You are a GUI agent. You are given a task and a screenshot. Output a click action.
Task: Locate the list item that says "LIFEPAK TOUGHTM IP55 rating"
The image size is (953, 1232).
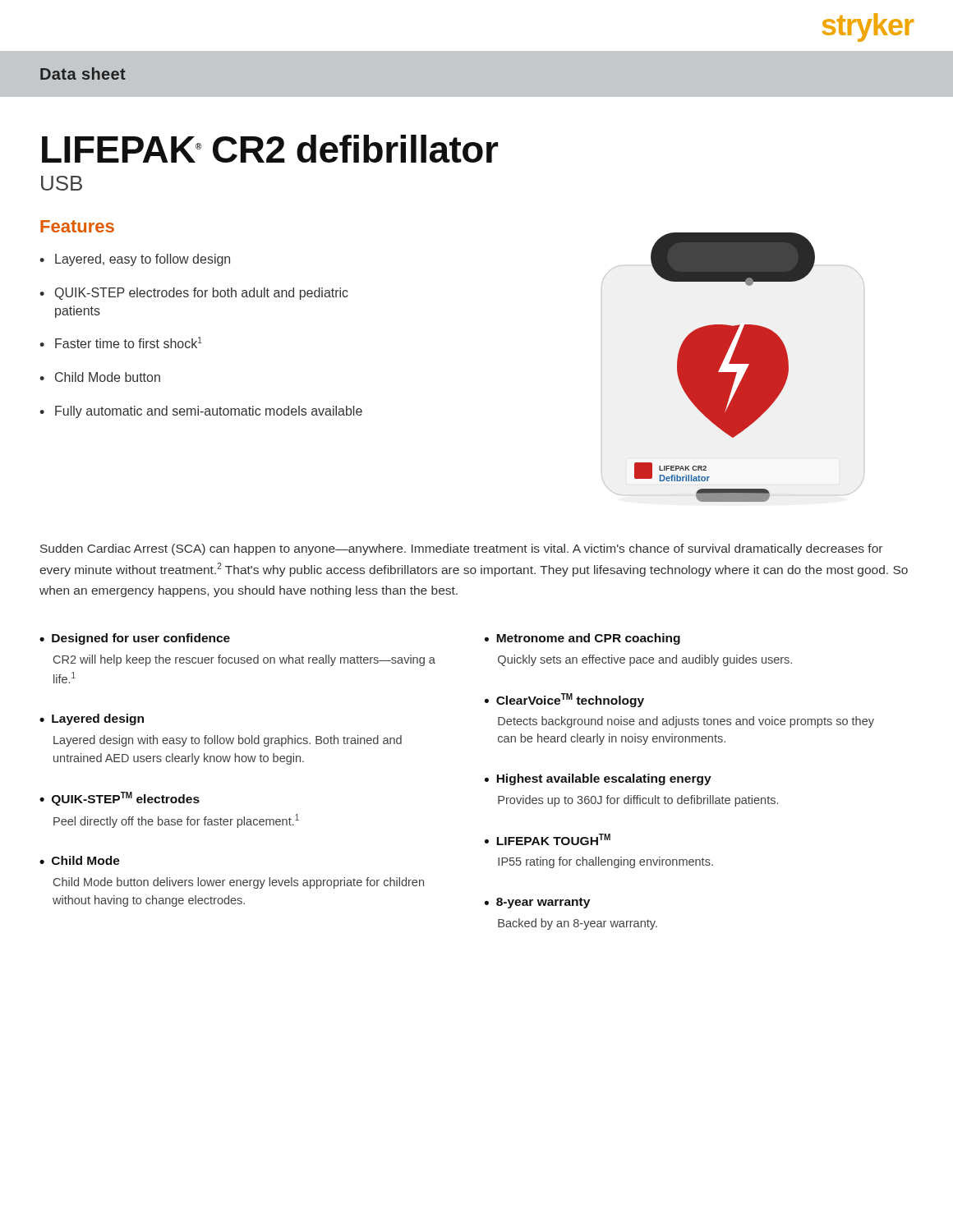click(x=690, y=852)
